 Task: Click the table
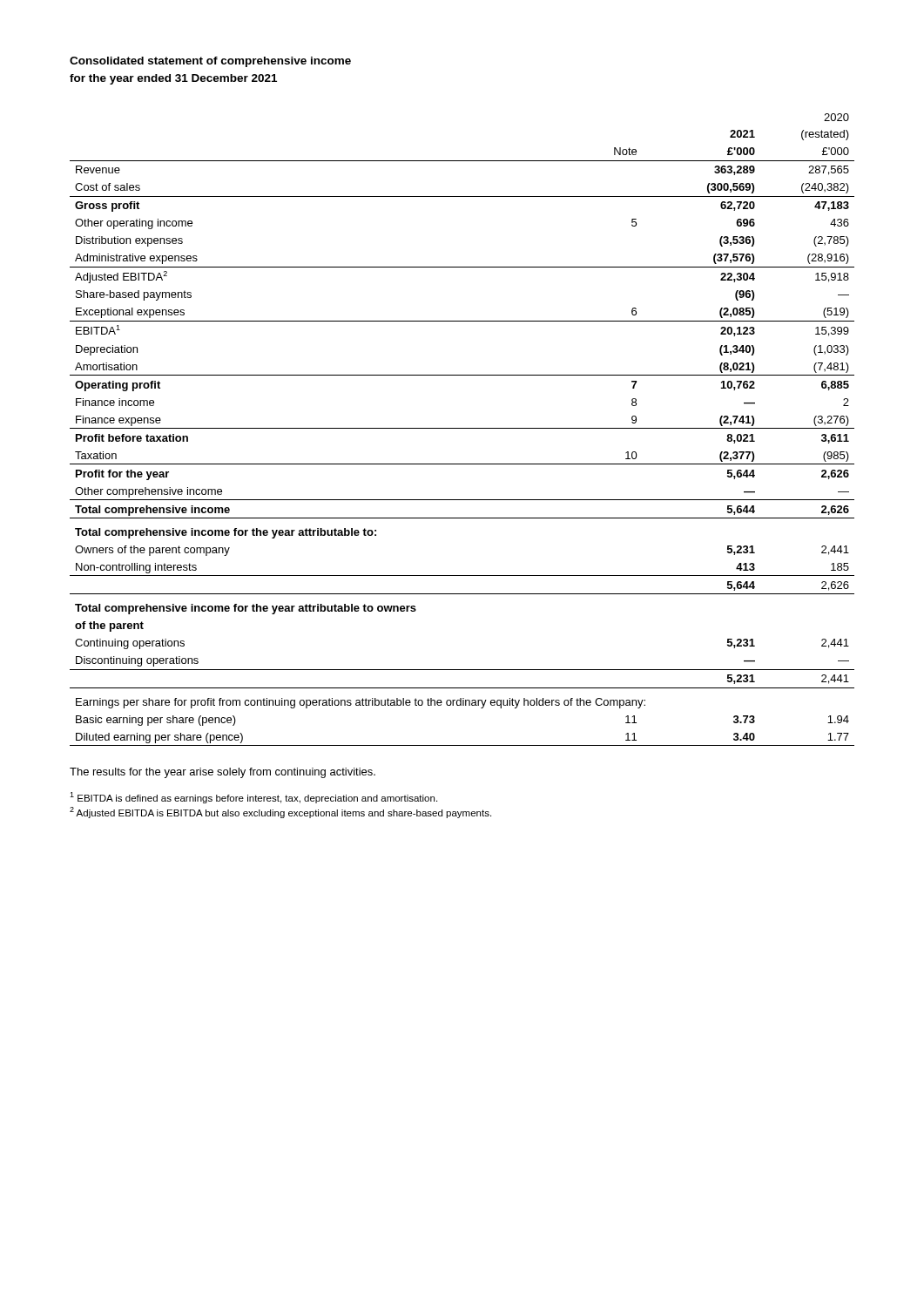click(462, 427)
